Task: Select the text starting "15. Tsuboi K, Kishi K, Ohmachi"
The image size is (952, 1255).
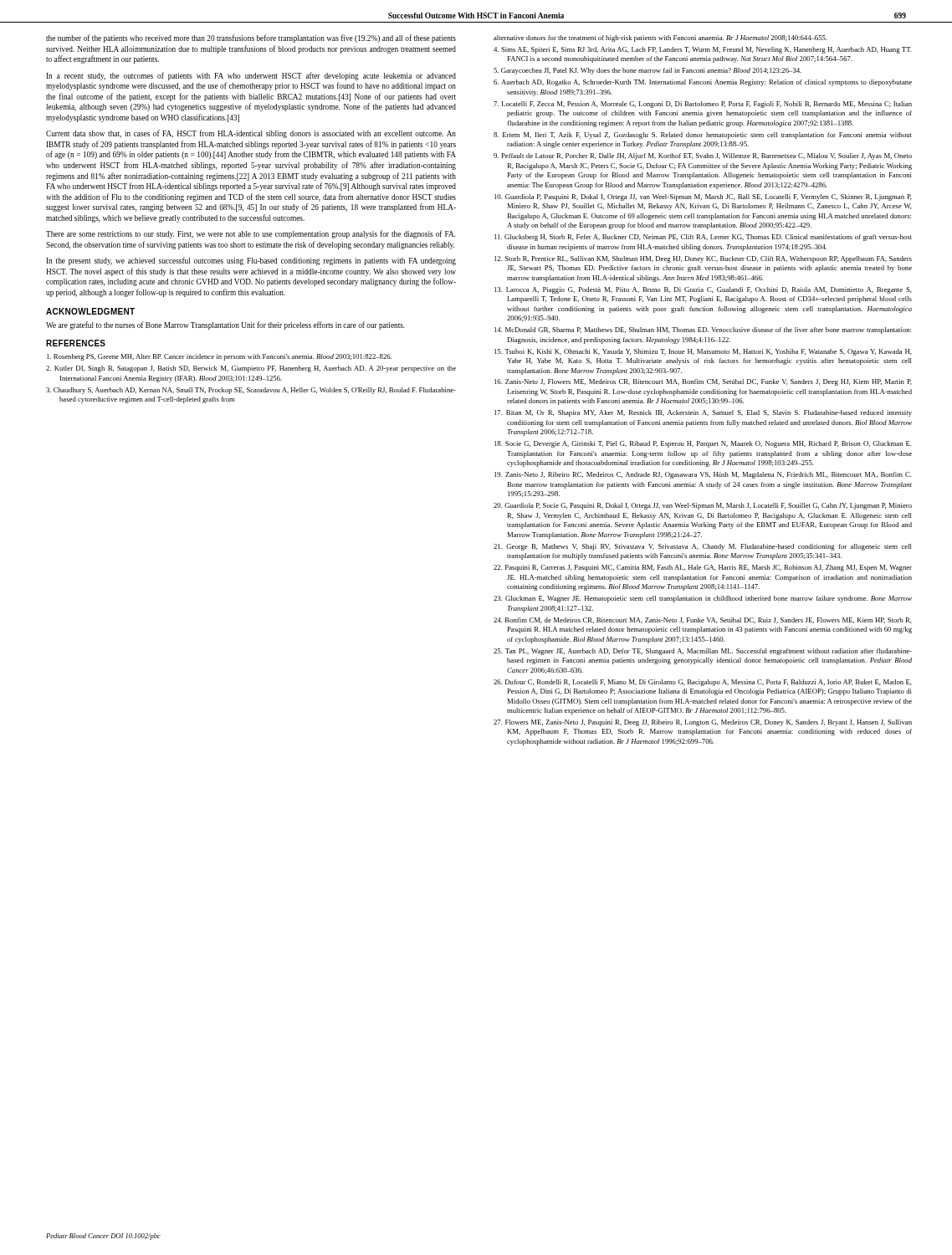Action: coord(703,361)
